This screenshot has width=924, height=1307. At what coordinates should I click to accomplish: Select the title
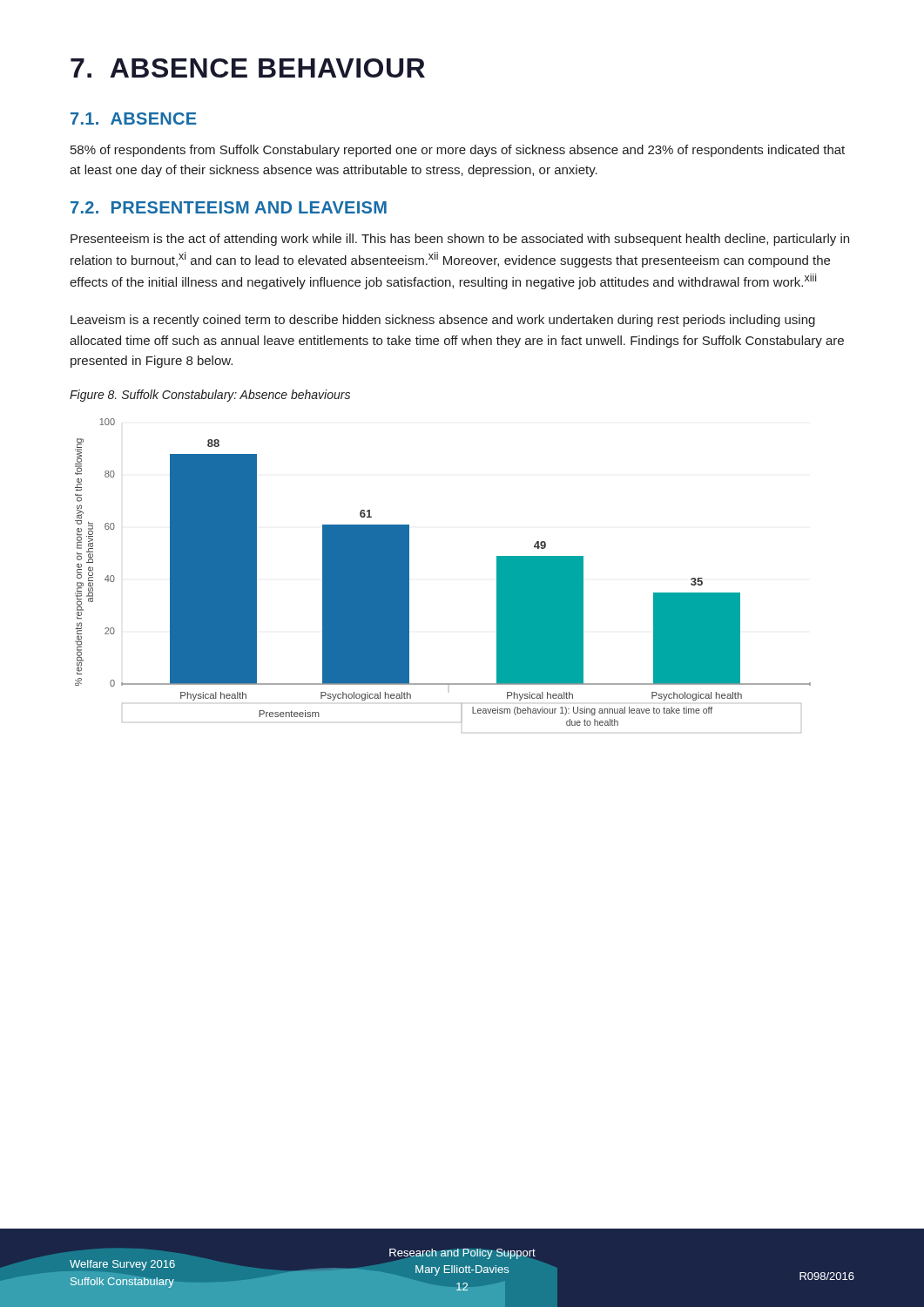click(462, 68)
